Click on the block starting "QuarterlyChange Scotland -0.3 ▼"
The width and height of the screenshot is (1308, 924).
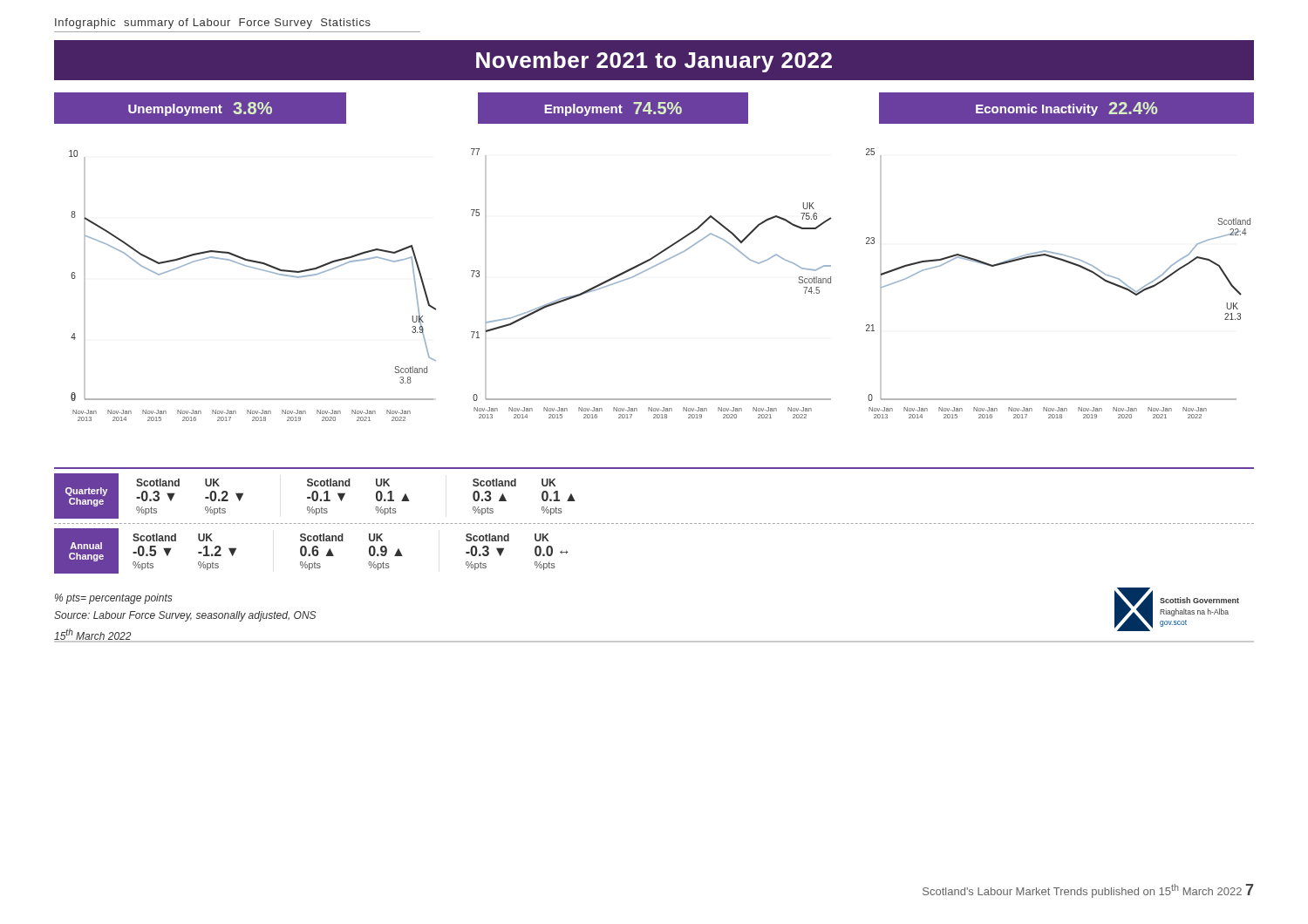pyautogui.click(x=316, y=496)
